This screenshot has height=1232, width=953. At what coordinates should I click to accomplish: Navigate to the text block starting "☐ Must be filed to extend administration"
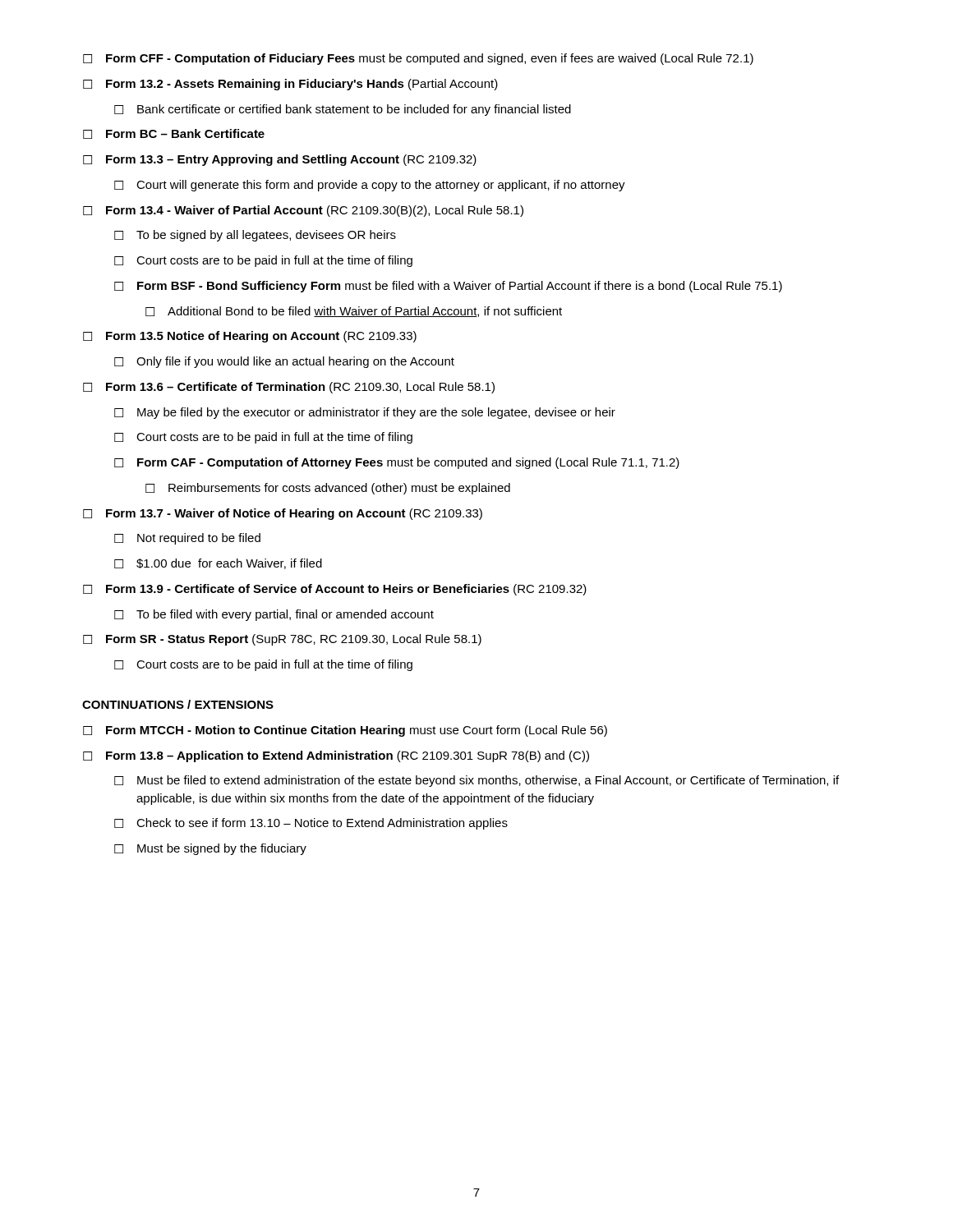pyautogui.click(x=492, y=789)
